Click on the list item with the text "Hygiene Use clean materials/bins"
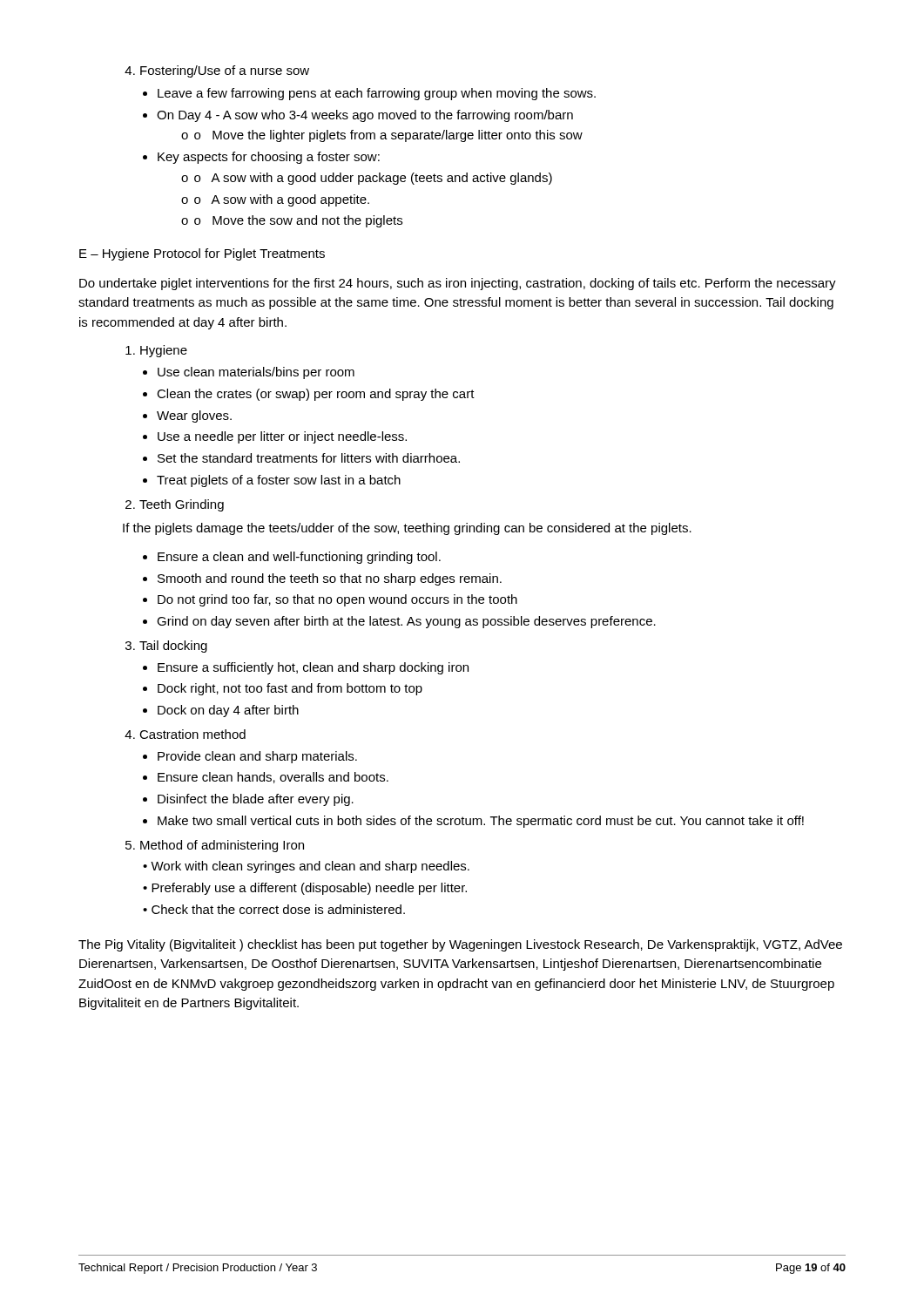The image size is (924, 1307). pos(156,351)
